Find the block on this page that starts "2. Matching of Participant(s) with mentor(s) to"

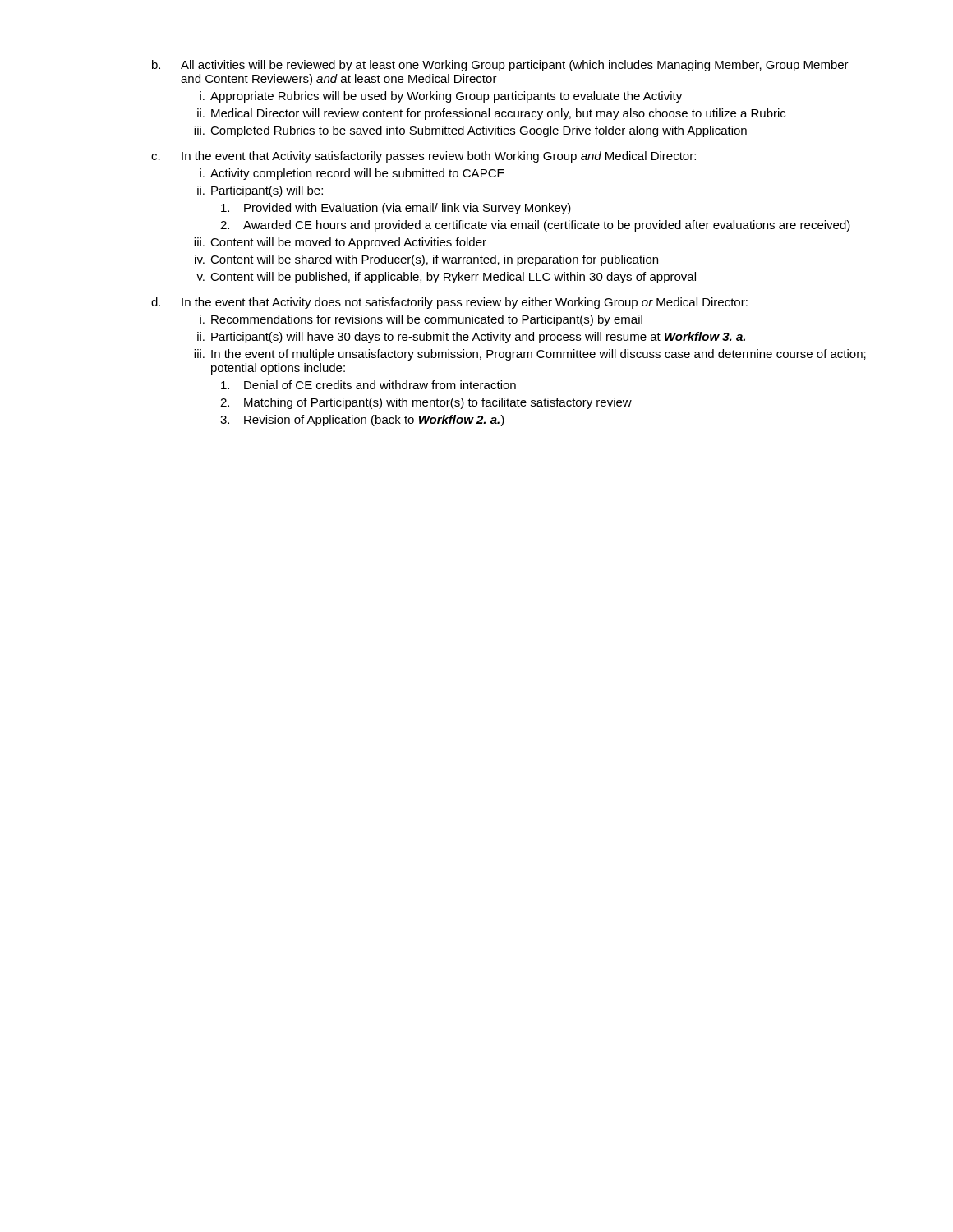coord(557,402)
